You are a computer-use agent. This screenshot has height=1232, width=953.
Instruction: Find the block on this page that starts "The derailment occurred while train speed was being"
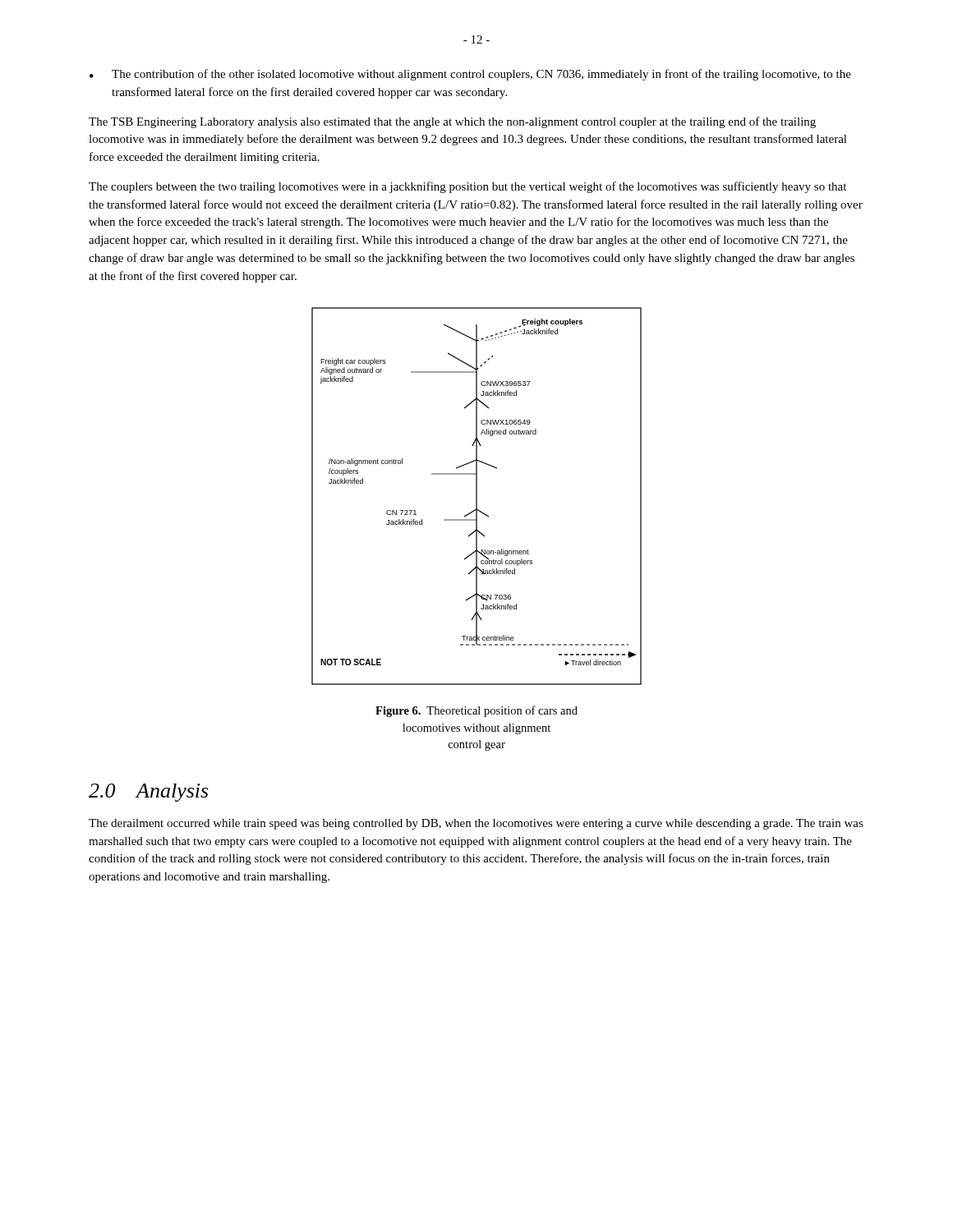[x=476, y=850]
